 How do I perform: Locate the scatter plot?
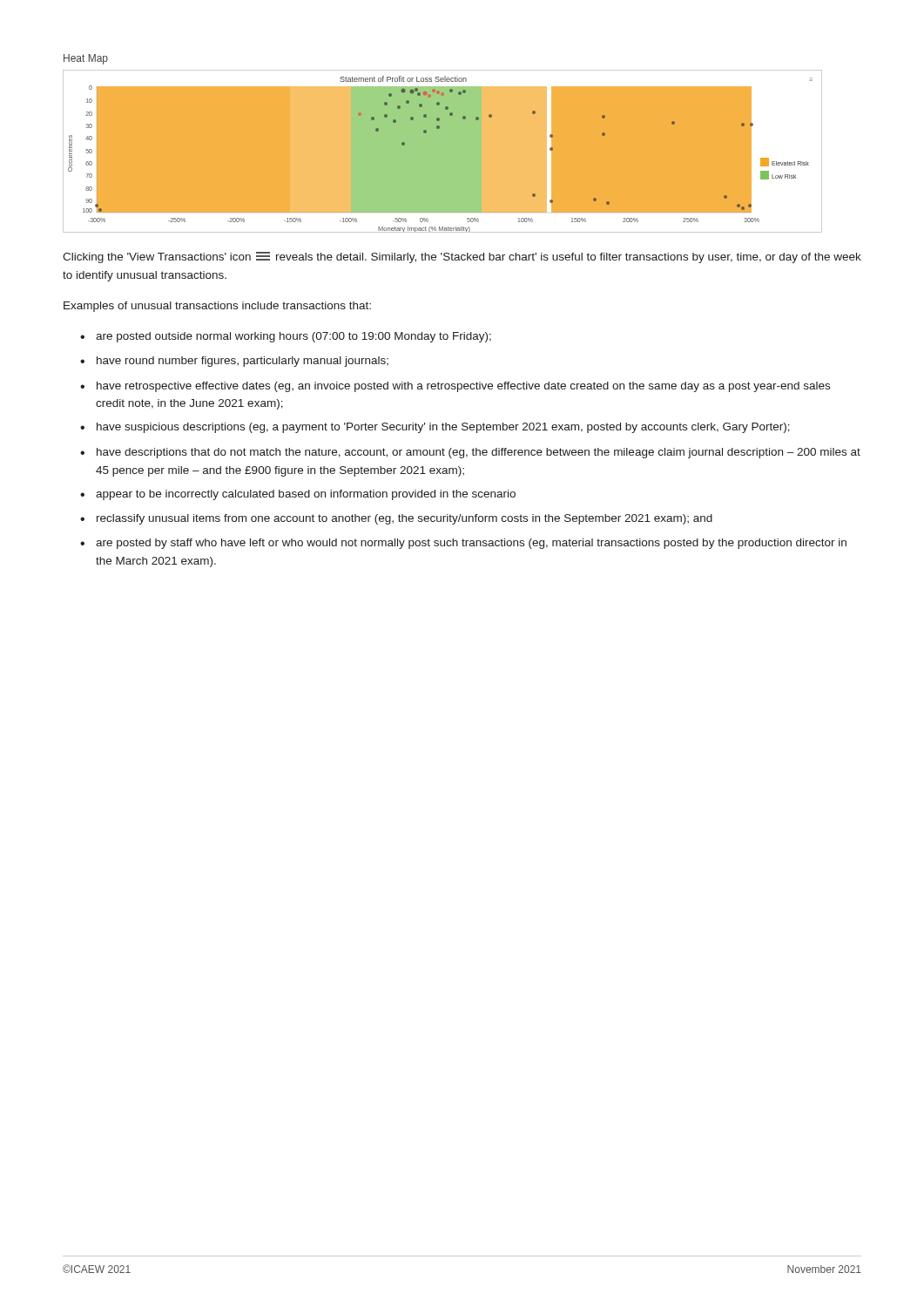(x=462, y=151)
